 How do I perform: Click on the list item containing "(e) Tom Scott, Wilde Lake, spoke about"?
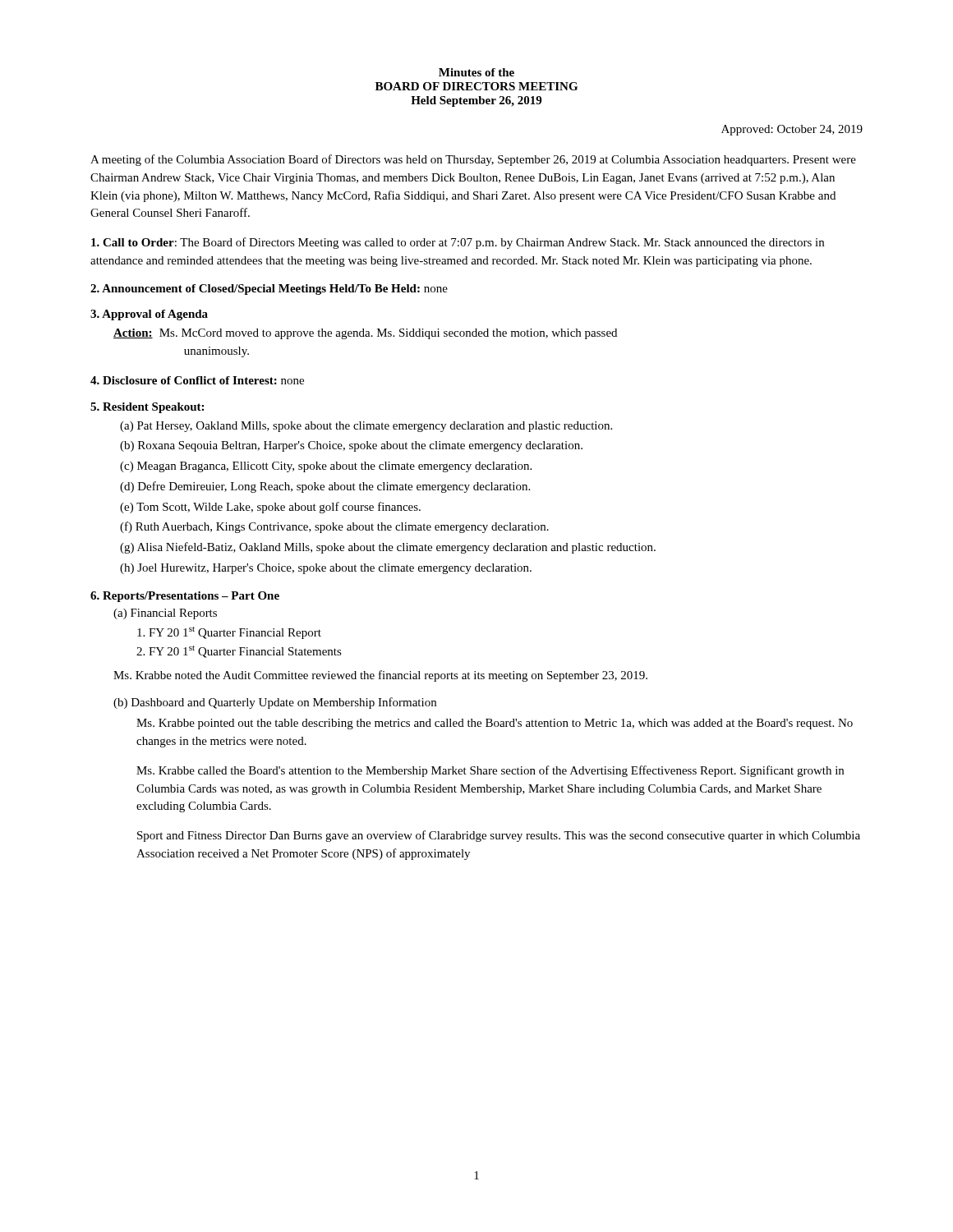(271, 506)
